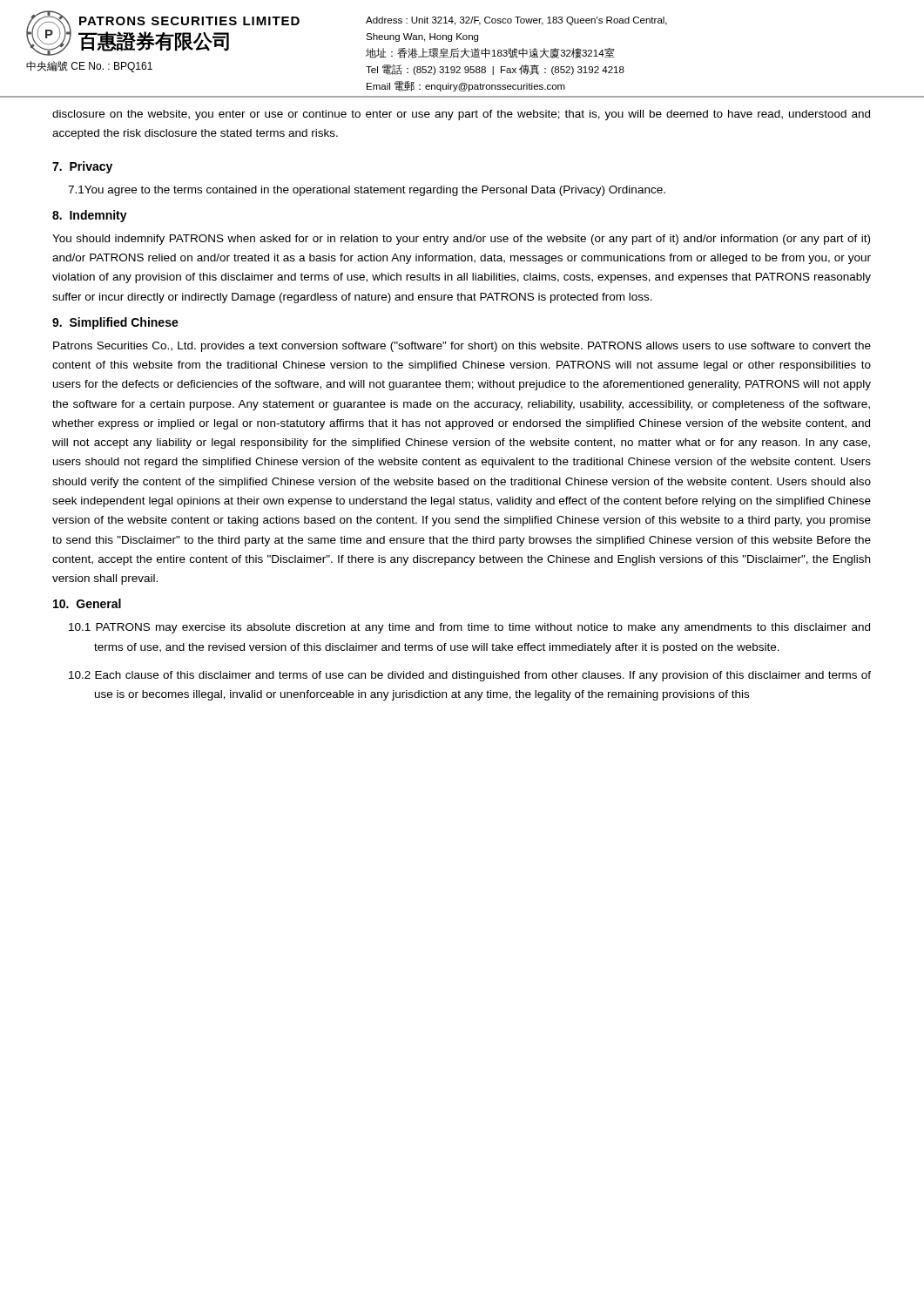Screen dimensions: 1307x924
Task: Find the block on this page that starts "Patrons Securities Co., Ltd. provides a"
Action: click(x=462, y=462)
